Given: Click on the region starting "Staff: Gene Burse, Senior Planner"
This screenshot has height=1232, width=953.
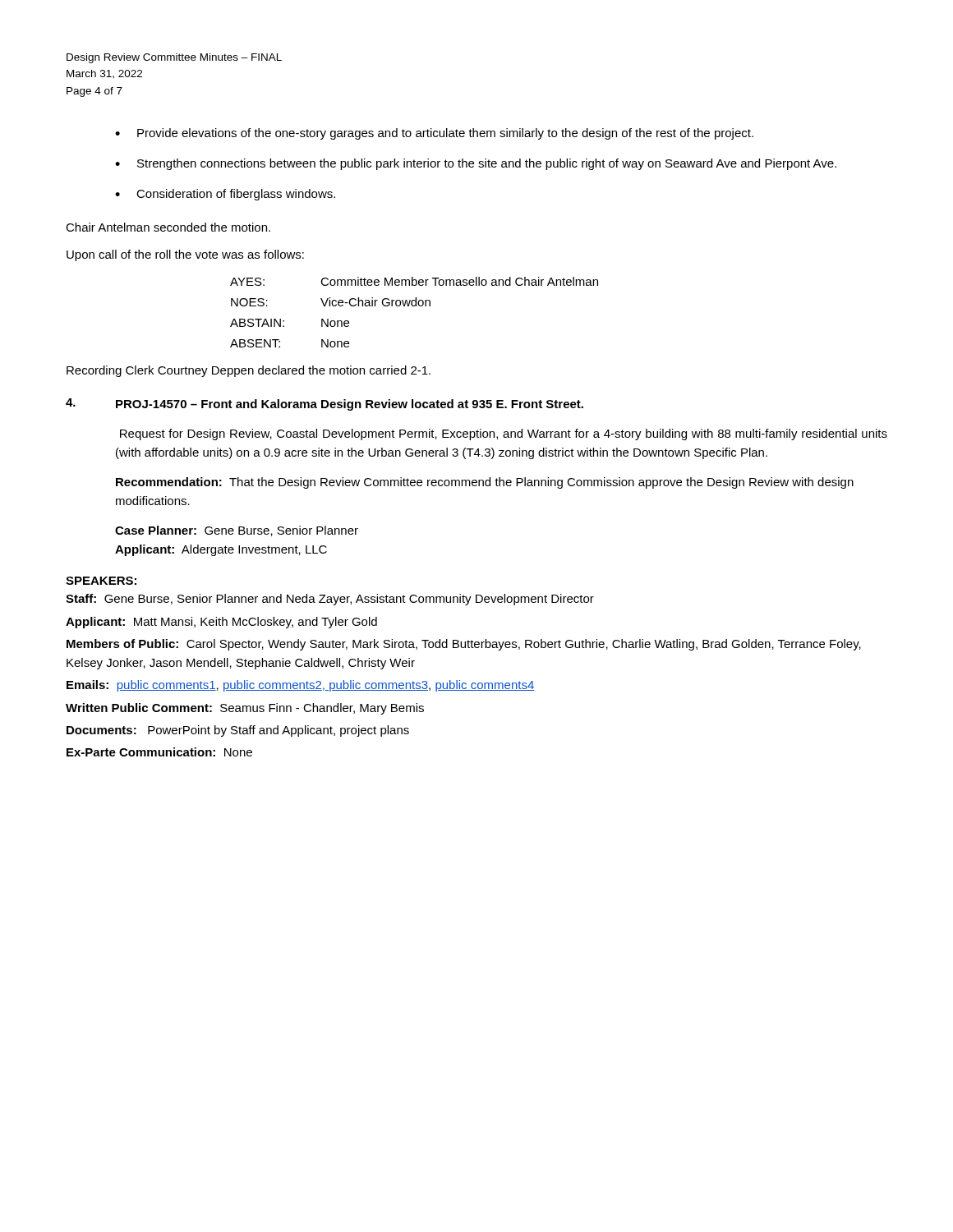Looking at the screenshot, I should pos(330,599).
